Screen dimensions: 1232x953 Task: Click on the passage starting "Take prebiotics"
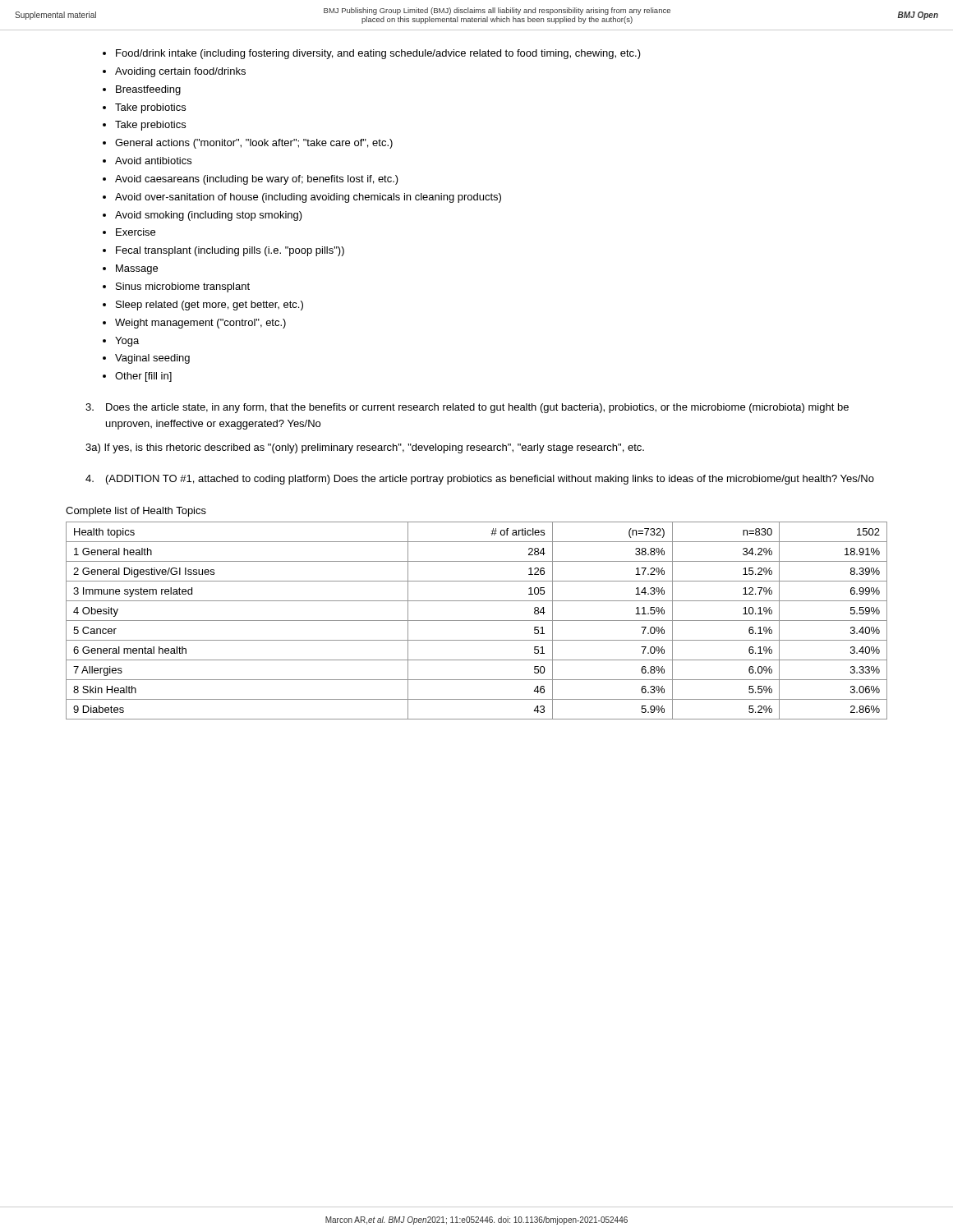pyautogui.click(x=151, y=125)
